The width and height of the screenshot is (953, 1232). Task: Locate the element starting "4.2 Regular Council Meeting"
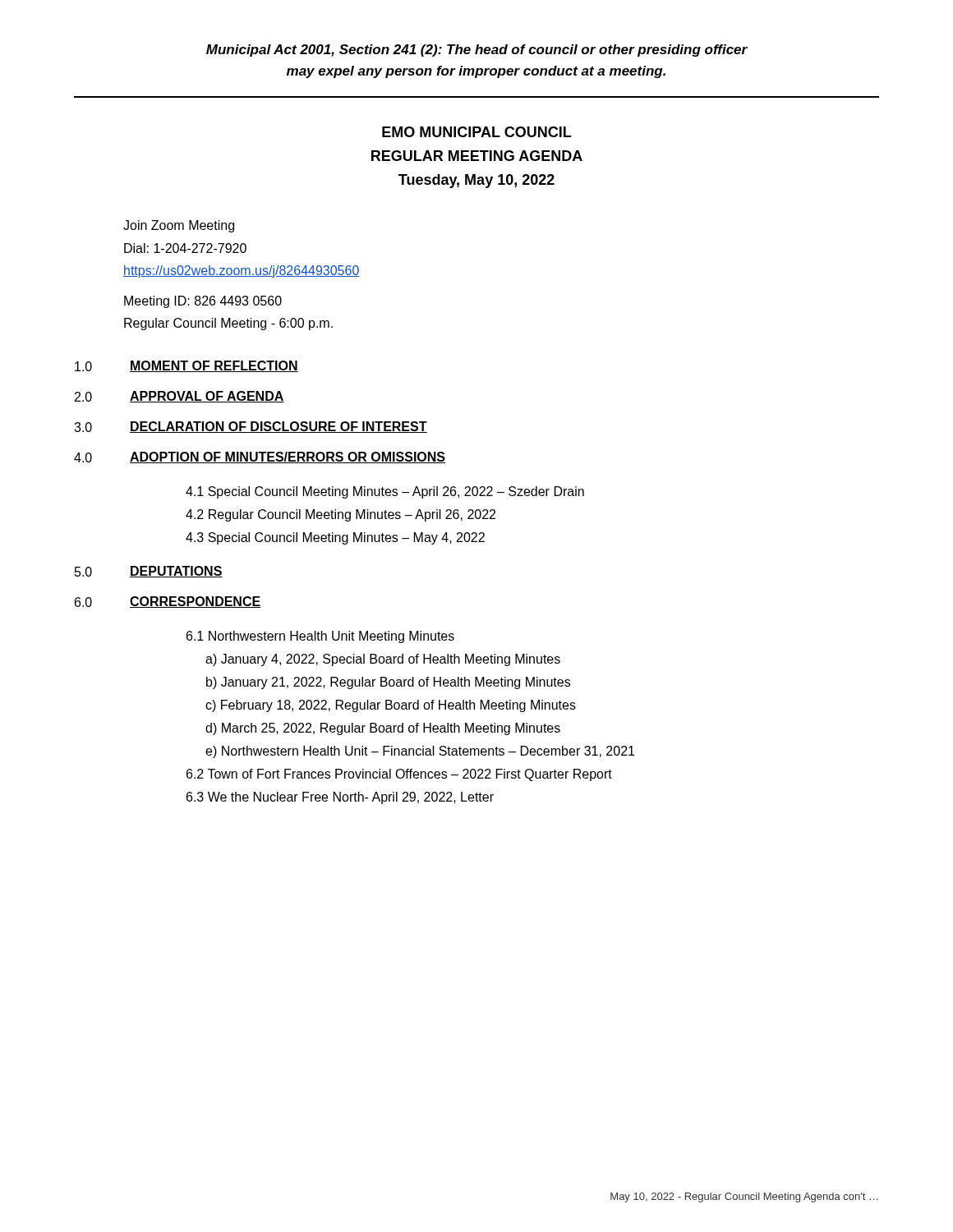point(341,515)
